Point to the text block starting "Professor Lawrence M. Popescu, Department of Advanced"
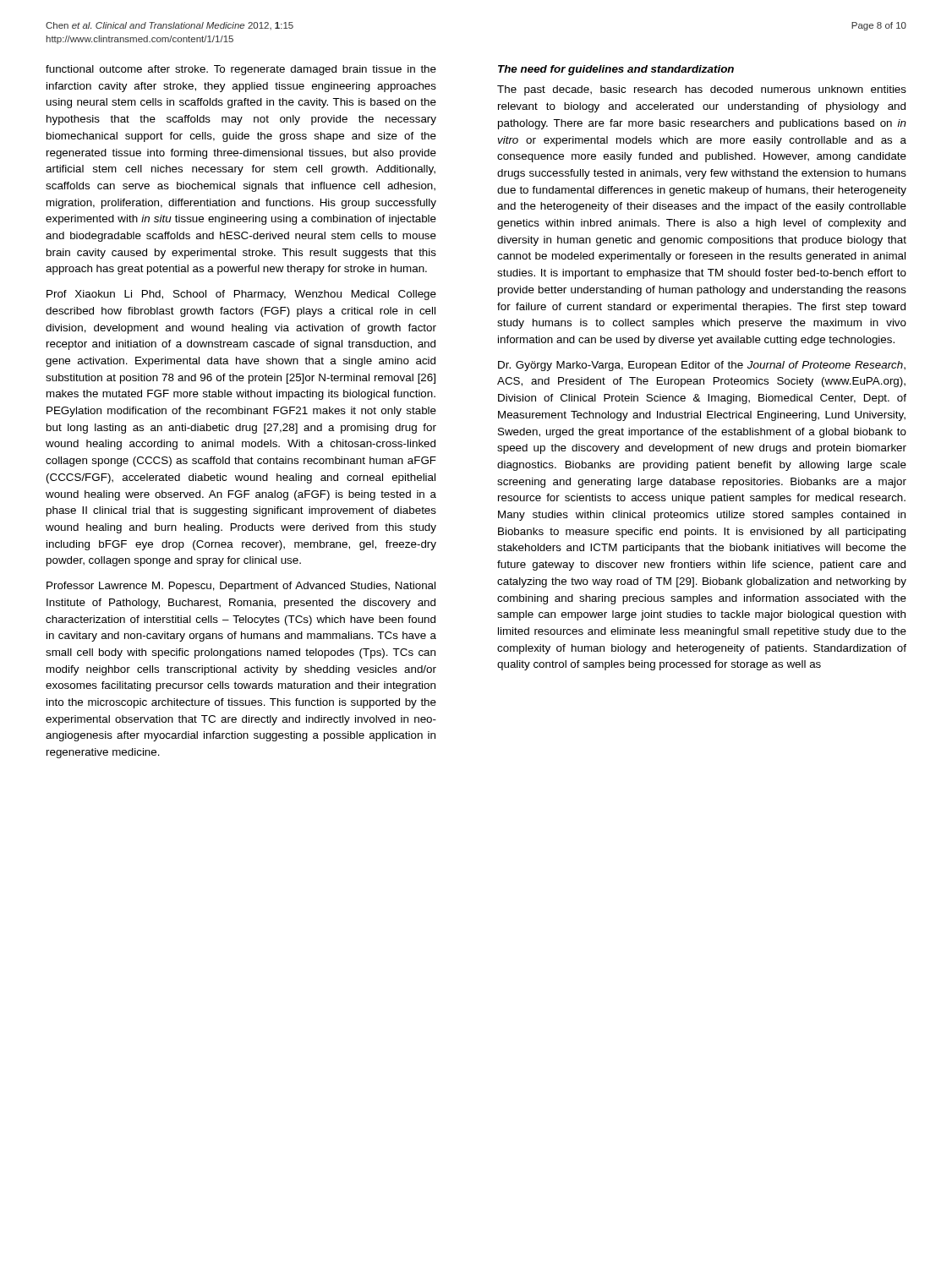Image resolution: width=952 pixels, height=1268 pixels. (241, 669)
